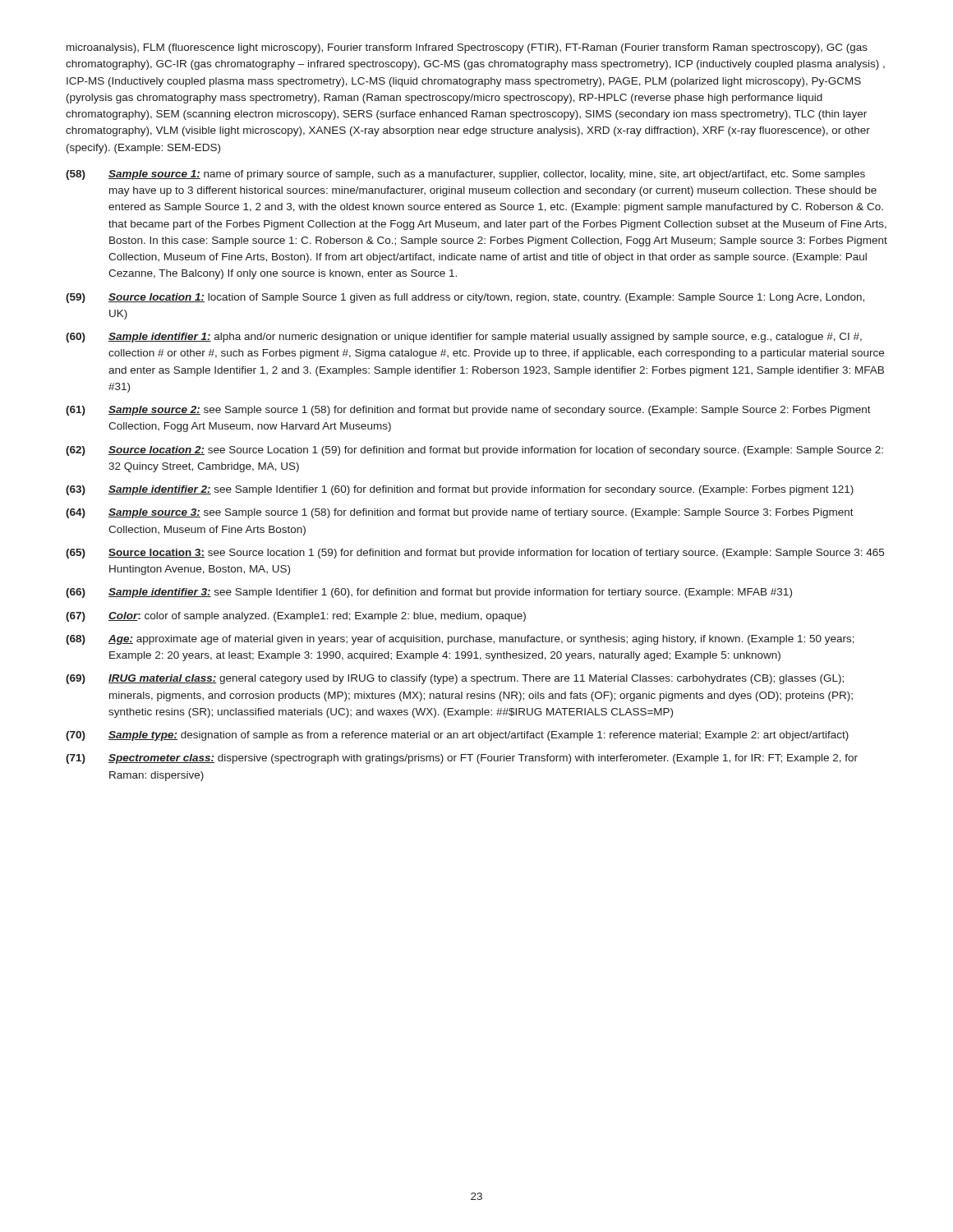The width and height of the screenshot is (953, 1232).
Task: Select the text block starting "(69) IRUG material"
Action: click(x=476, y=695)
